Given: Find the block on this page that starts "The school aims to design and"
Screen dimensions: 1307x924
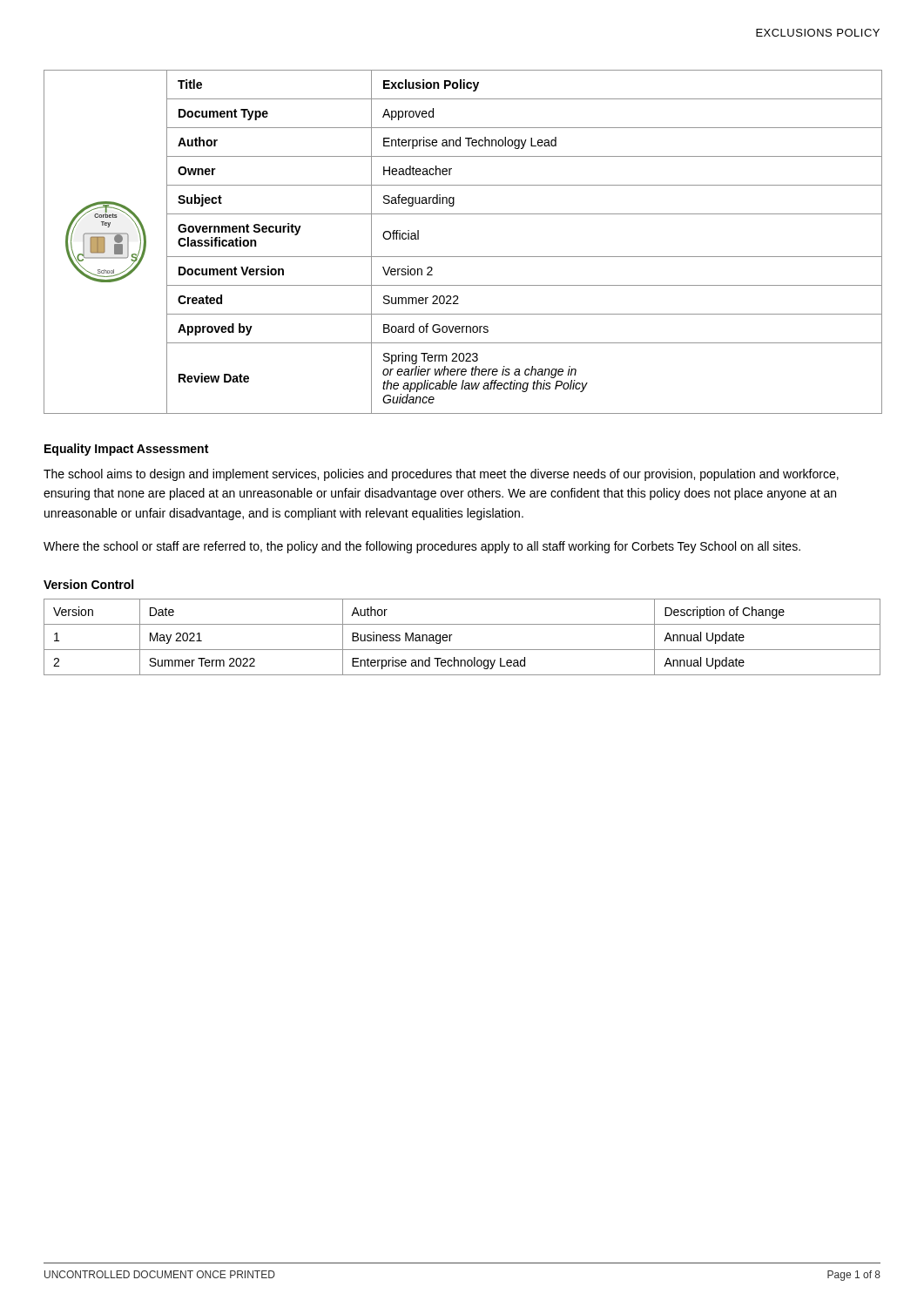Looking at the screenshot, I should tap(441, 494).
